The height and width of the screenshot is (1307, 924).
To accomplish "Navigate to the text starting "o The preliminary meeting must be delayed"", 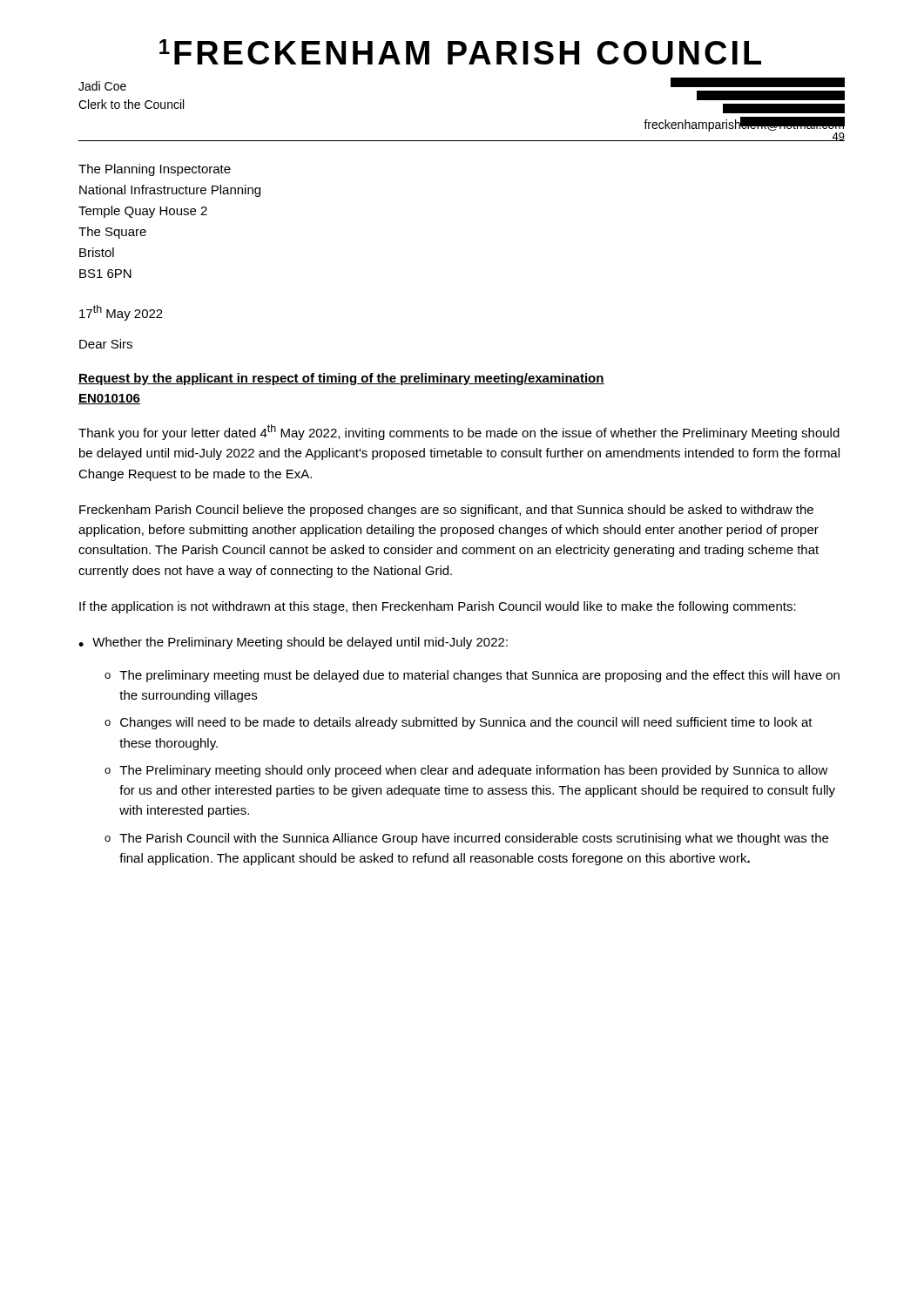I will click(475, 685).
